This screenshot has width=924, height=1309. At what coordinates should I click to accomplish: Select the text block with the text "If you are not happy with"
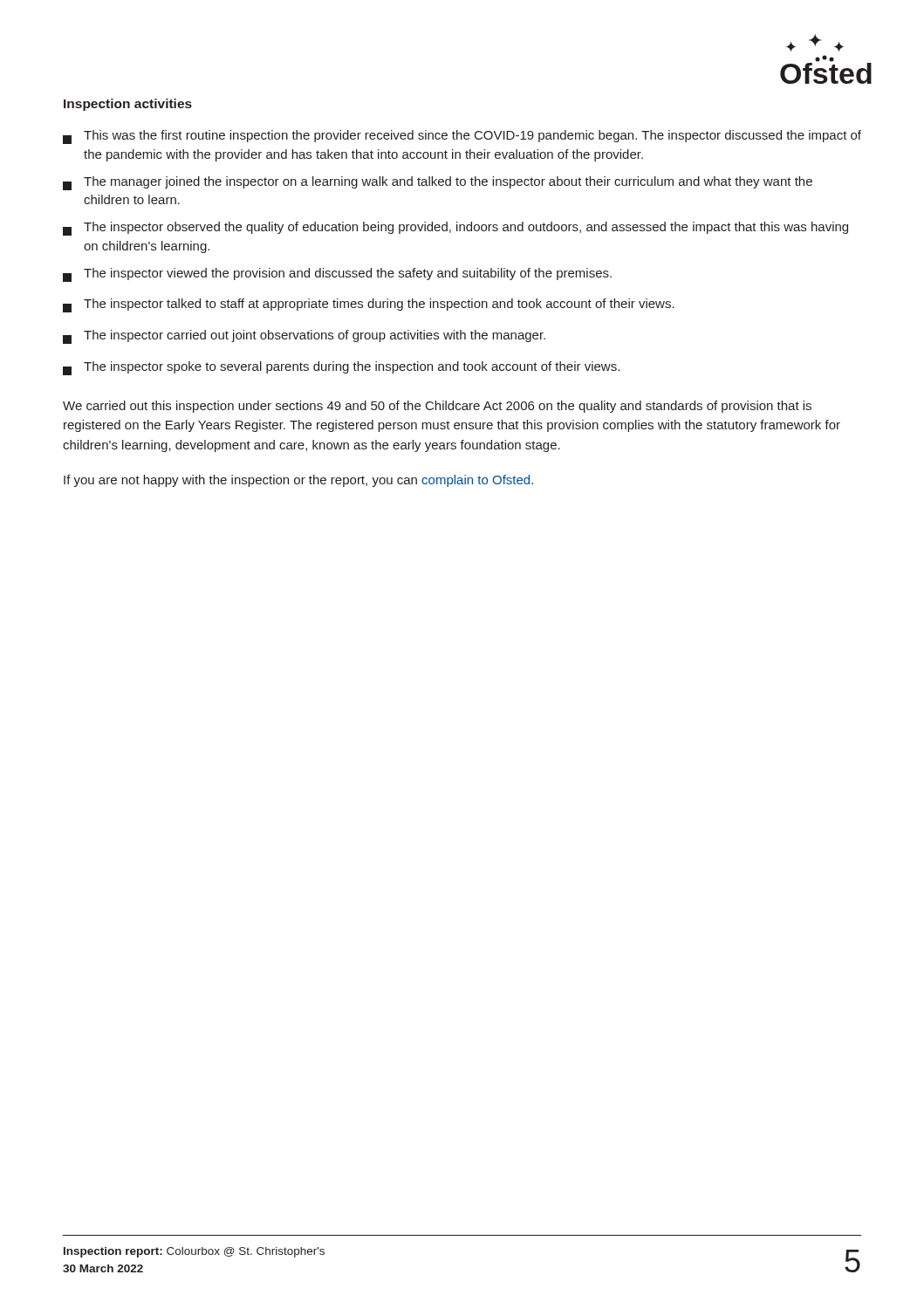pos(299,480)
